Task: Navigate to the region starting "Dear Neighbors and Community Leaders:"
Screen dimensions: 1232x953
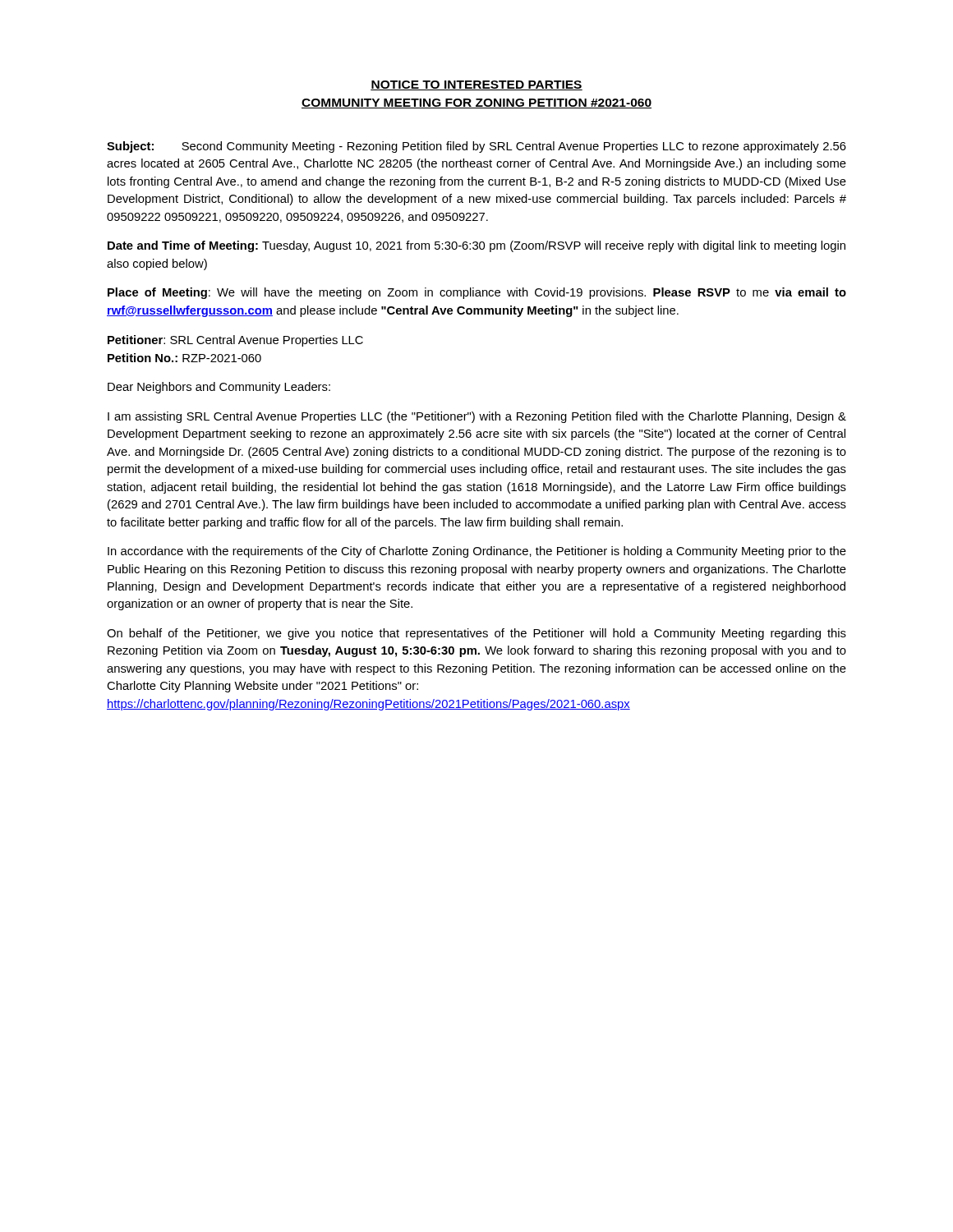Action: coord(219,387)
